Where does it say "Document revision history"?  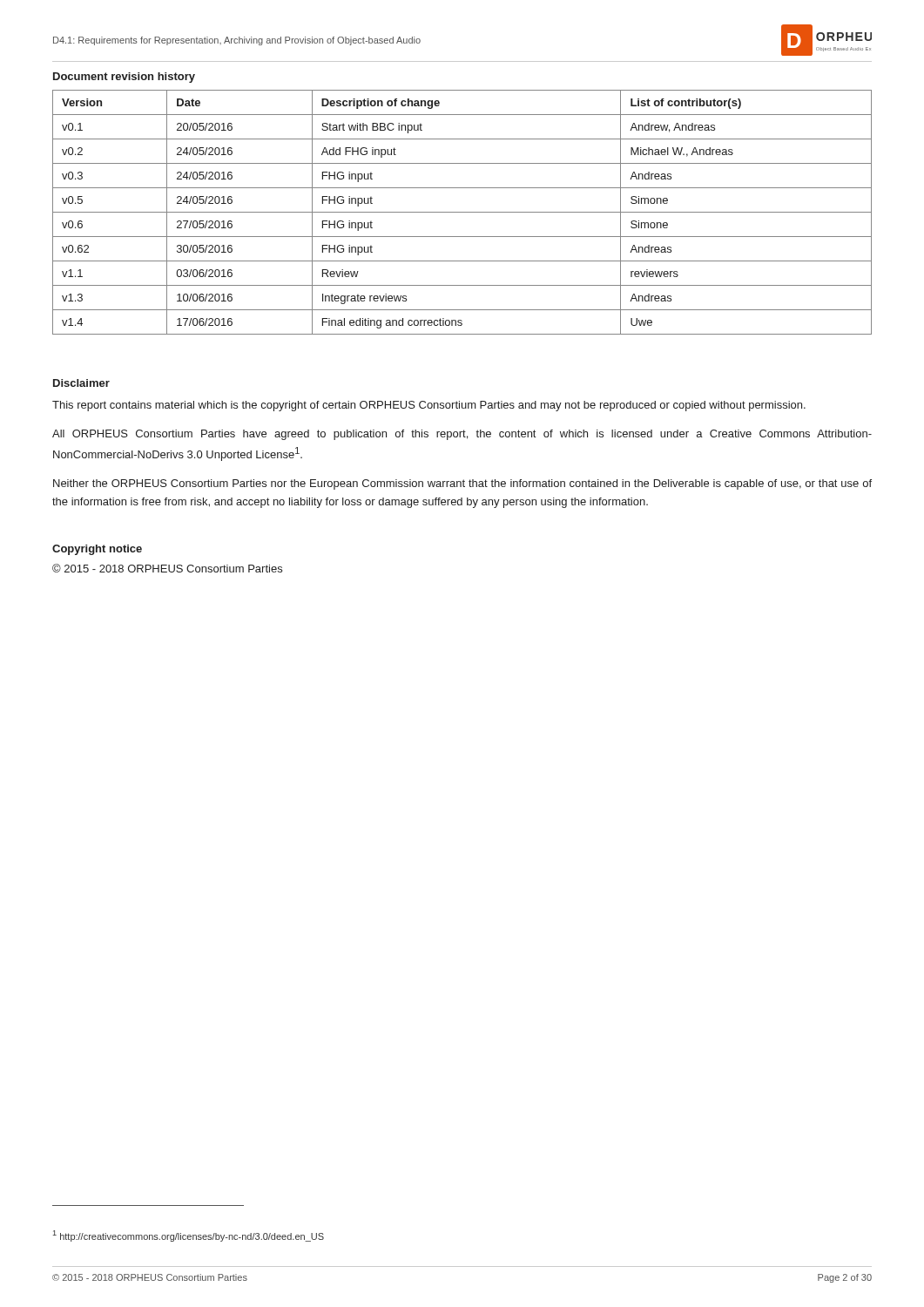[124, 76]
